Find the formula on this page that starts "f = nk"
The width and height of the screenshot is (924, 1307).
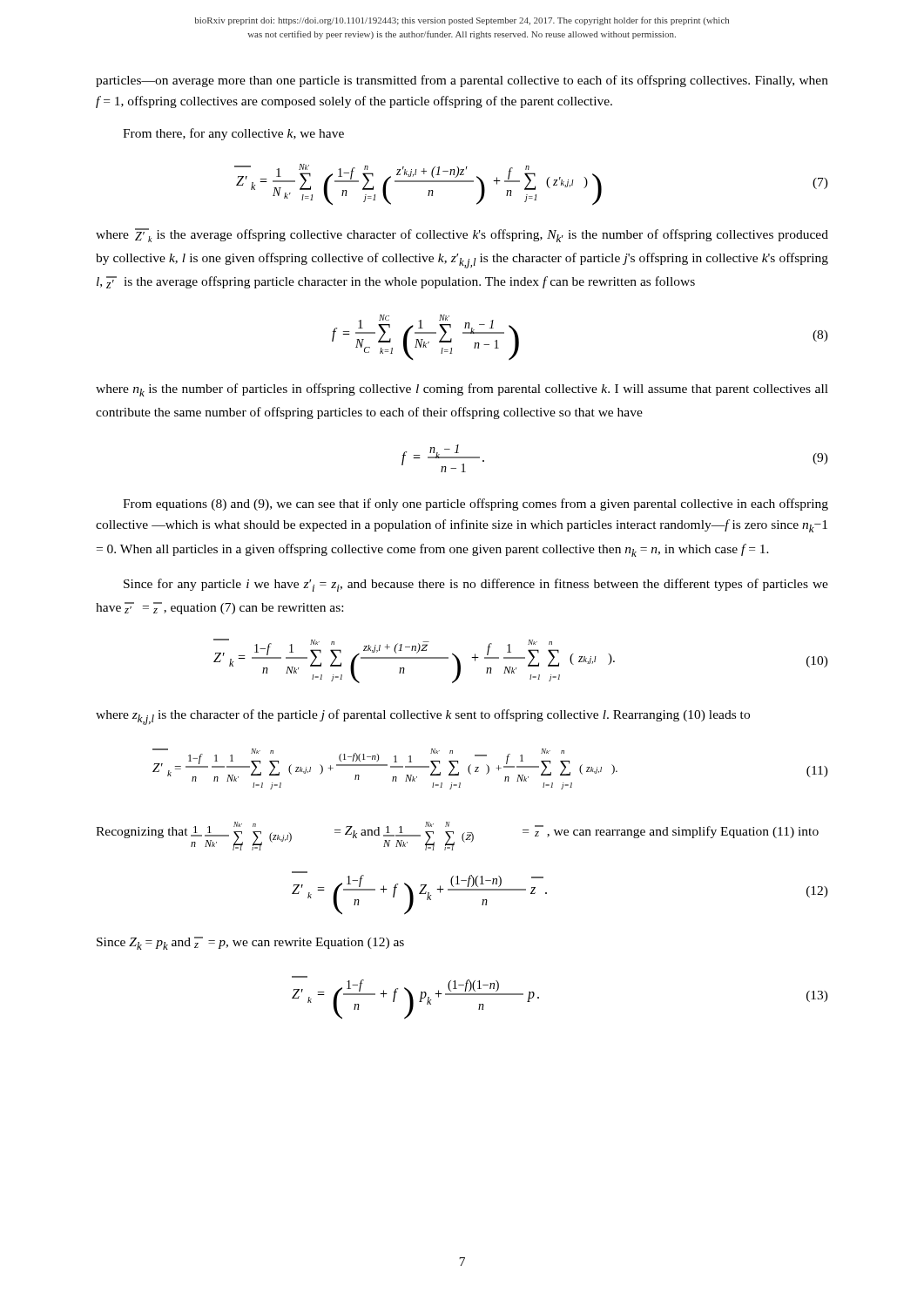pos(453,458)
